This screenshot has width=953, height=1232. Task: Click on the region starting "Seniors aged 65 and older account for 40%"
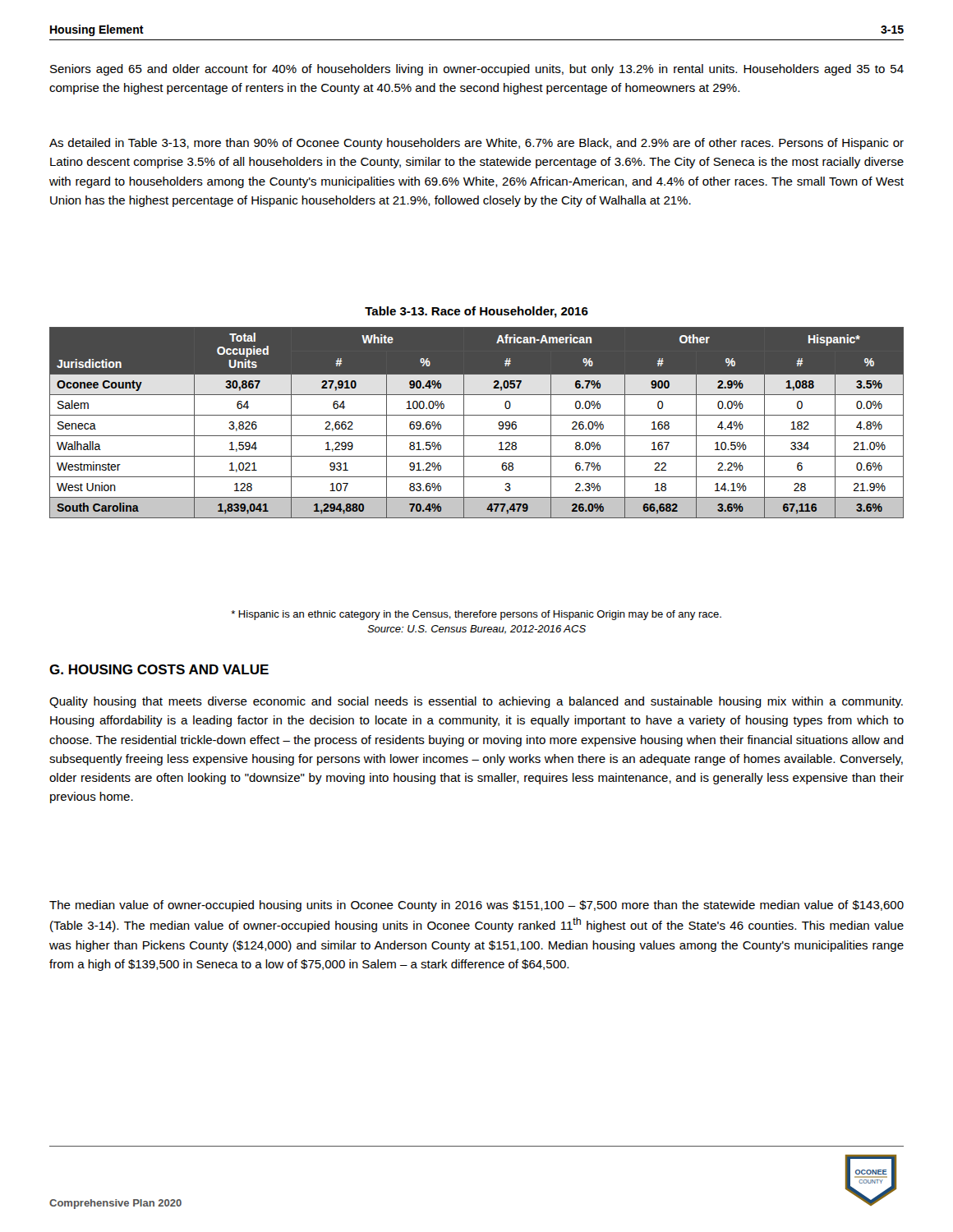click(x=476, y=78)
